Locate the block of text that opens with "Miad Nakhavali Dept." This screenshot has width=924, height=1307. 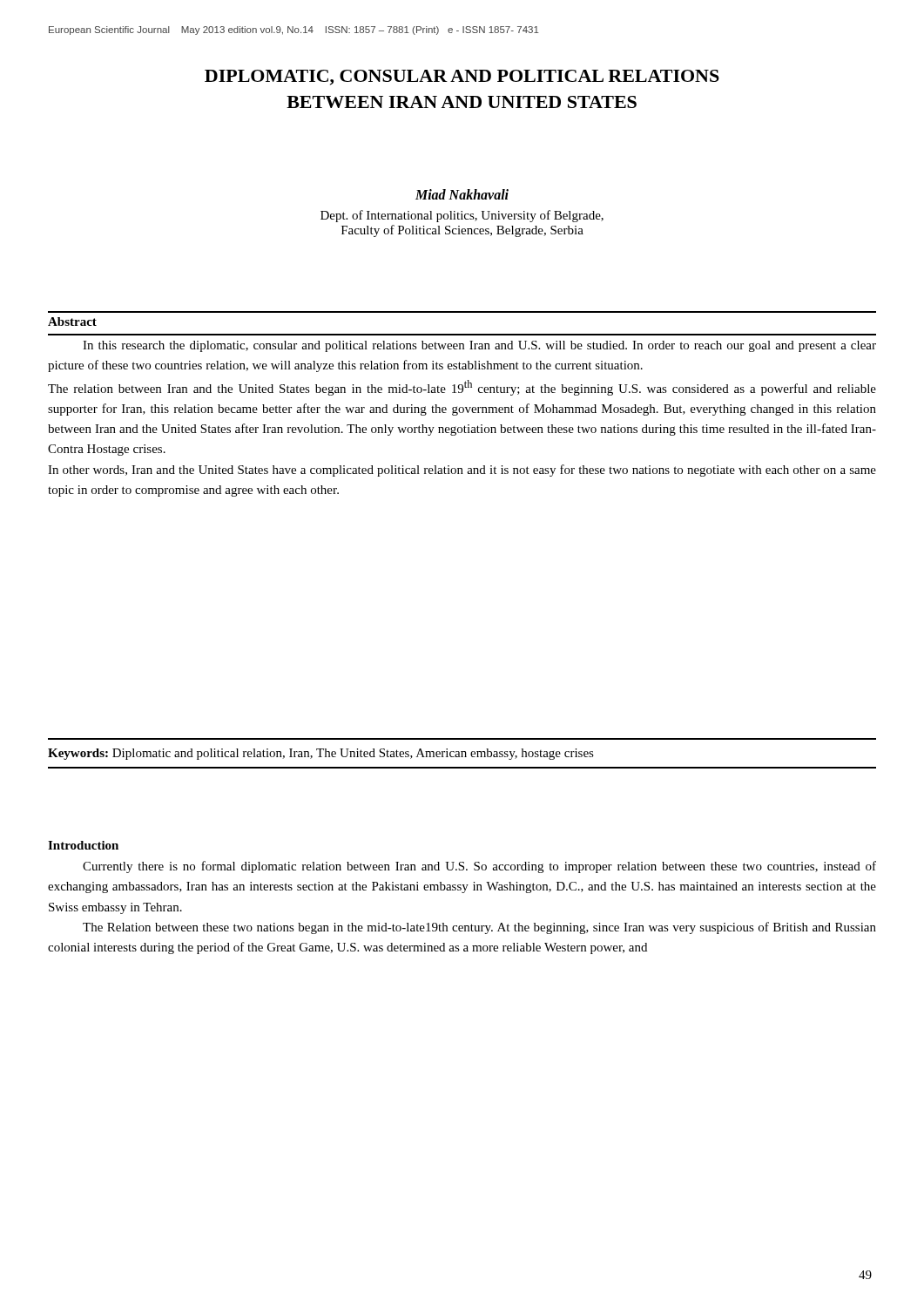click(x=462, y=213)
